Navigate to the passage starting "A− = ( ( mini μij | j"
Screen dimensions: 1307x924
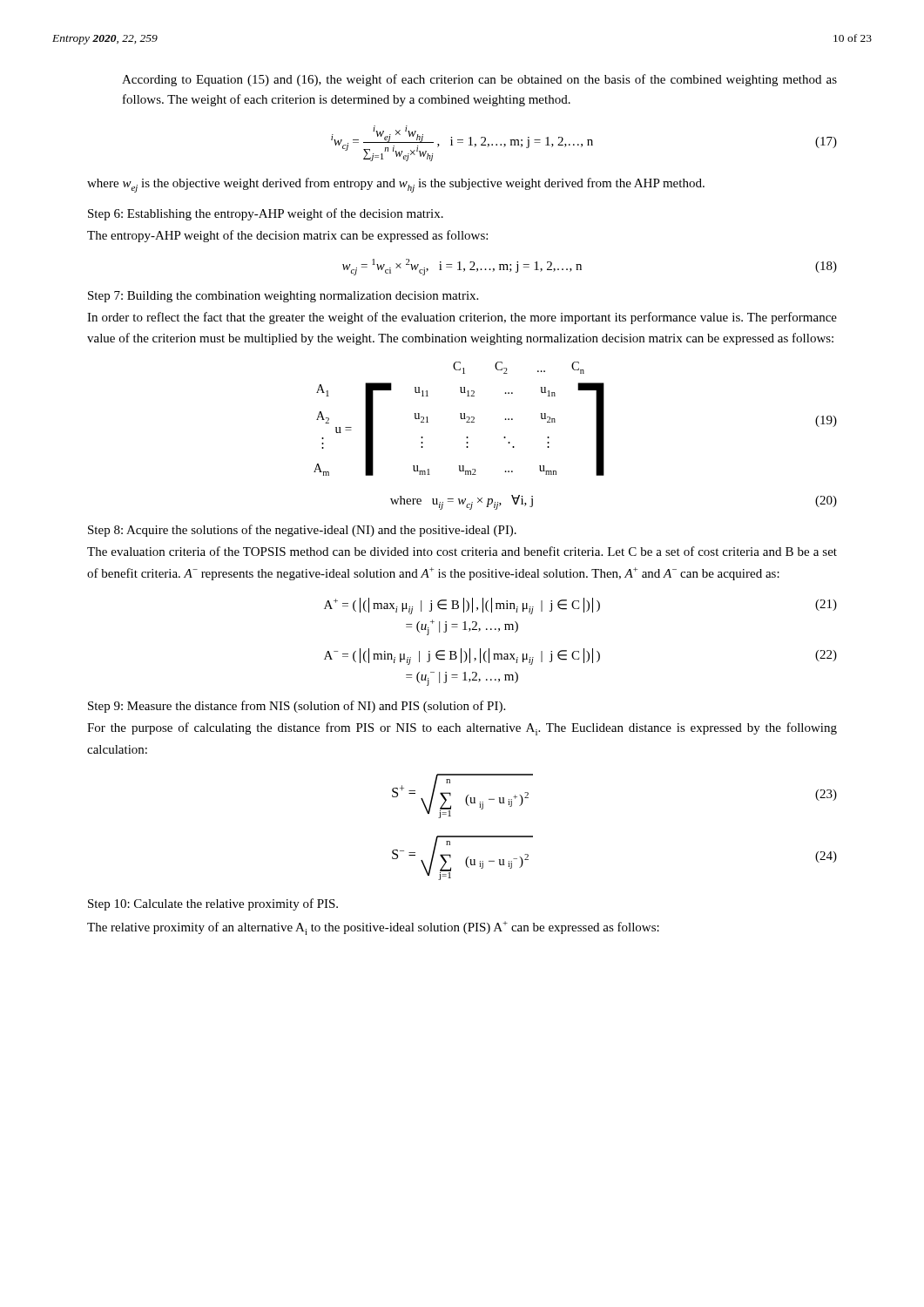click(x=462, y=665)
